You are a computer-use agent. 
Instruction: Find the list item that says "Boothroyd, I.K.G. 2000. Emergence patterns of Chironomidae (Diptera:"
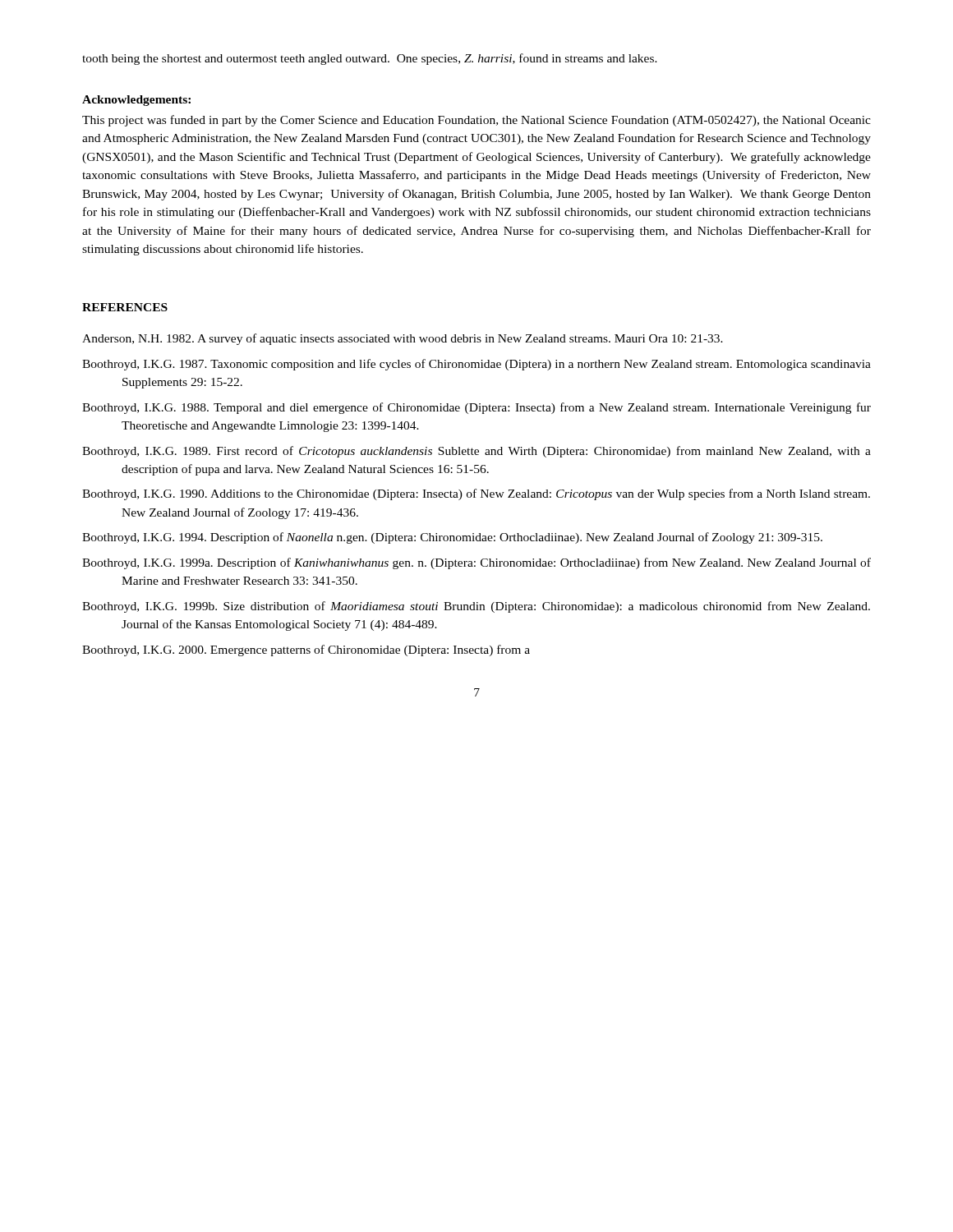coord(306,649)
